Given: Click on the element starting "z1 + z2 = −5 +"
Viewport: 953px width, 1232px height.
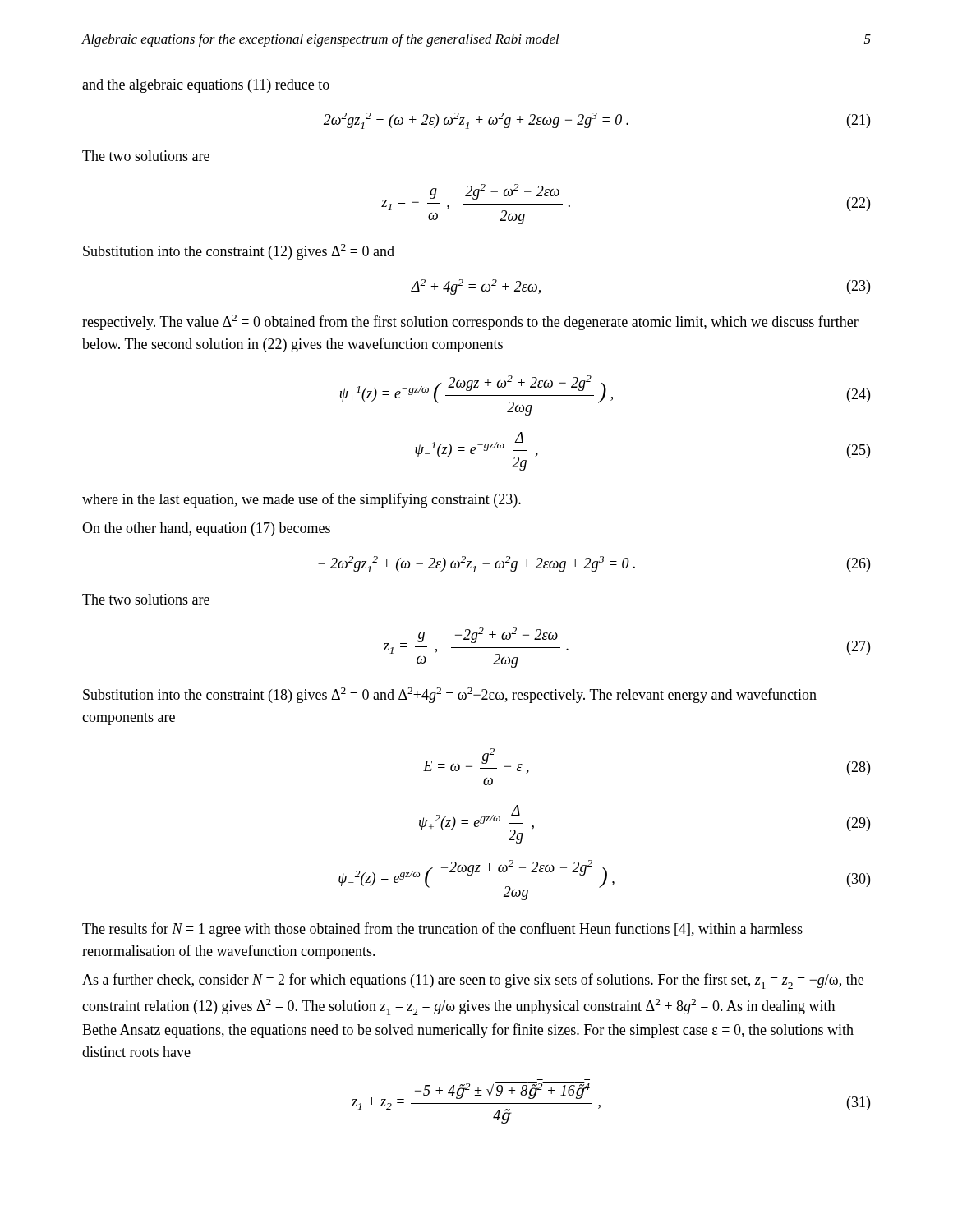Looking at the screenshot, I should tap(611, 1103).
